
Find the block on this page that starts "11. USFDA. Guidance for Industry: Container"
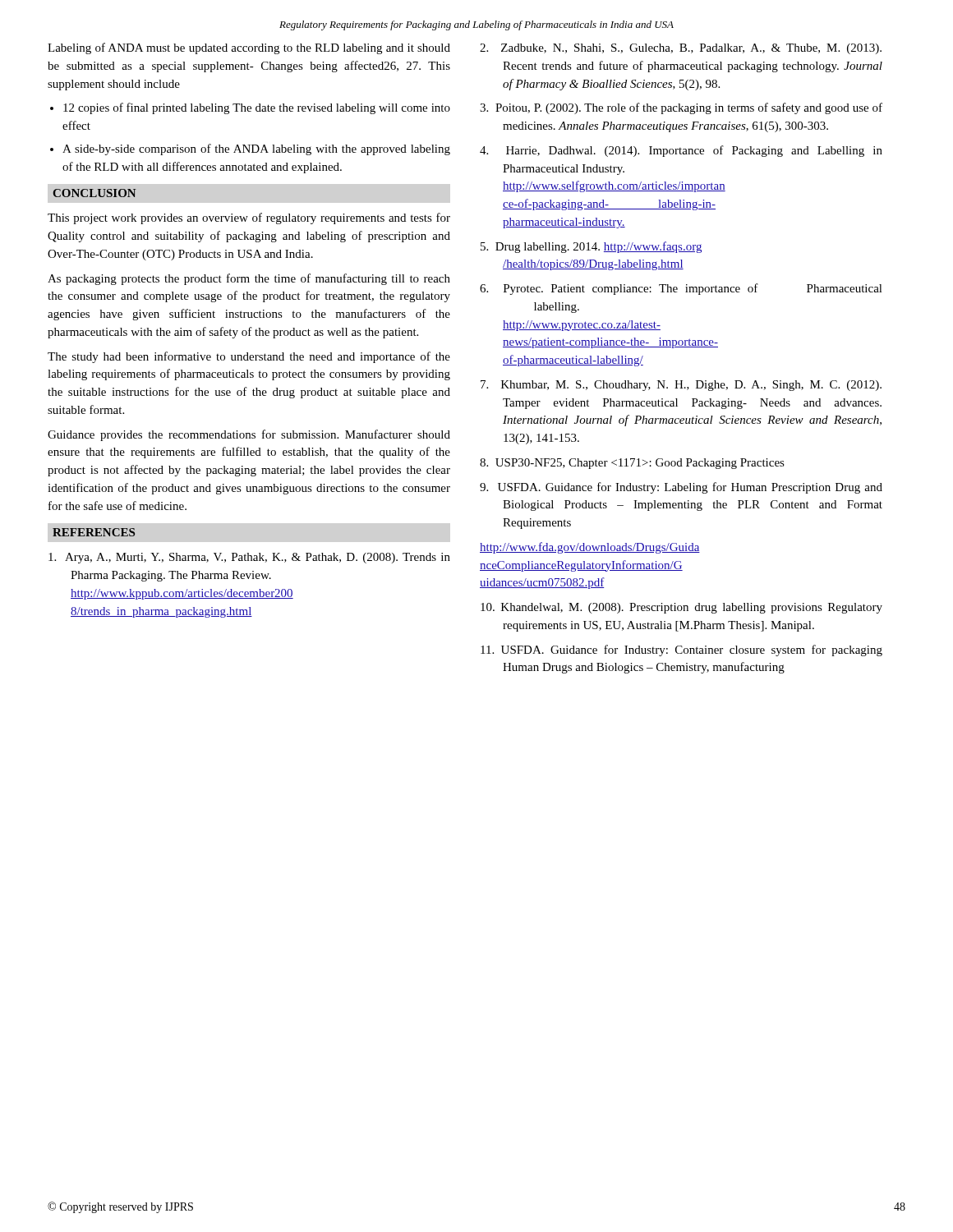coord(681,659)
